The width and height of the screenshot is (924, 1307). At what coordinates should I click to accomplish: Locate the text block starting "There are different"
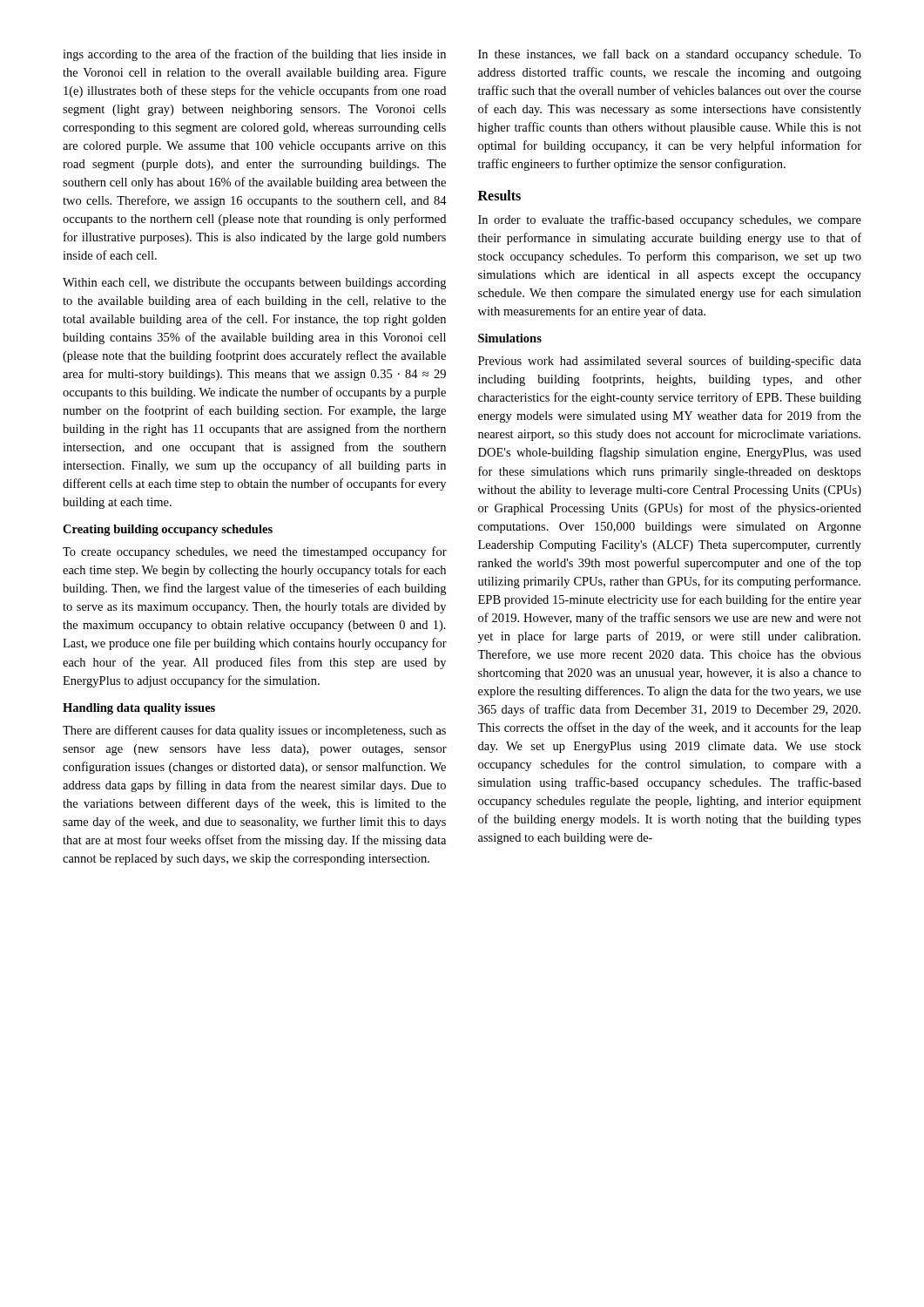point(255,794)
